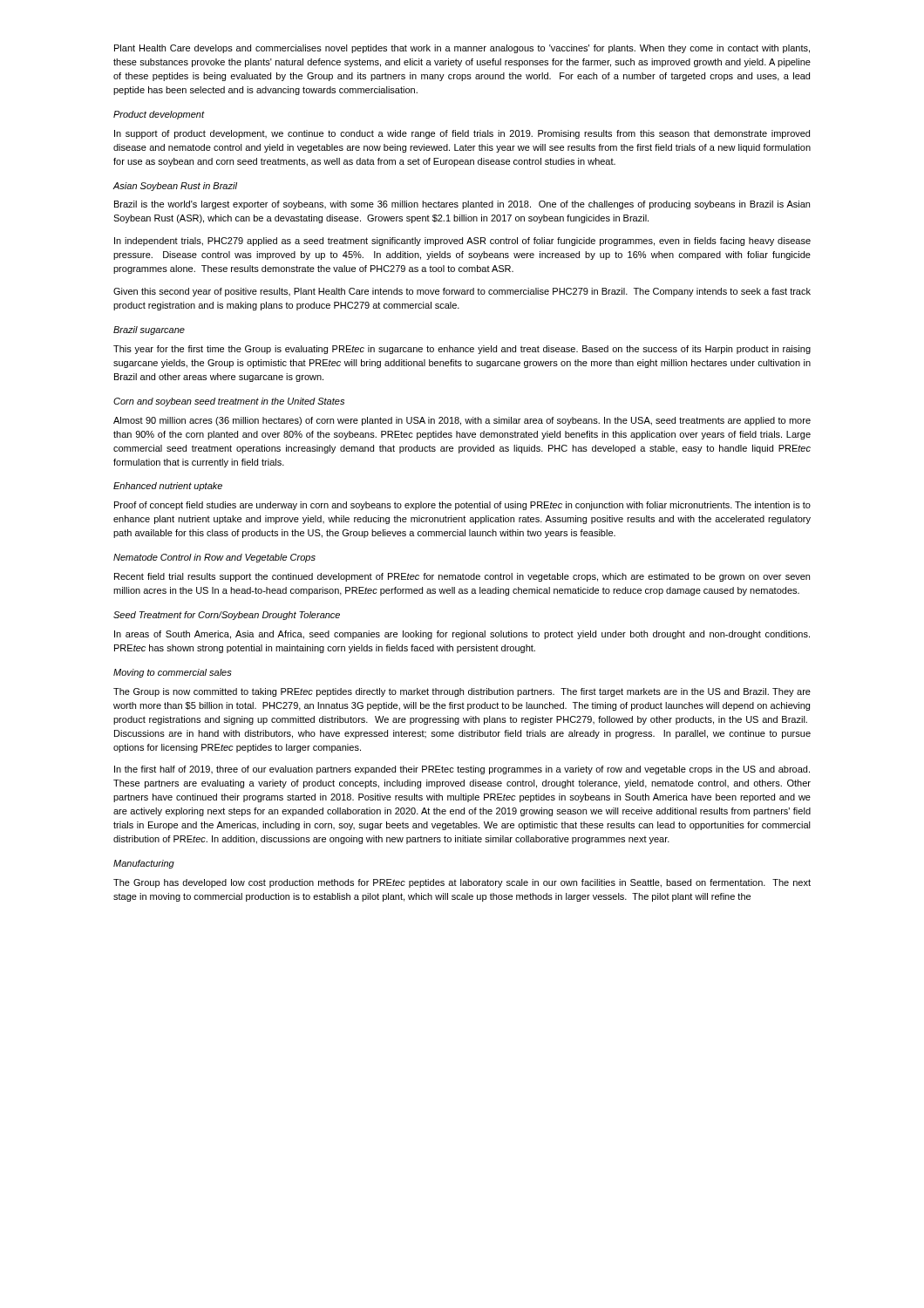Click on the text block that reads "Given this second year of positive results,"
Screen dimensions: 1308x924
click(x=462, y=299)
